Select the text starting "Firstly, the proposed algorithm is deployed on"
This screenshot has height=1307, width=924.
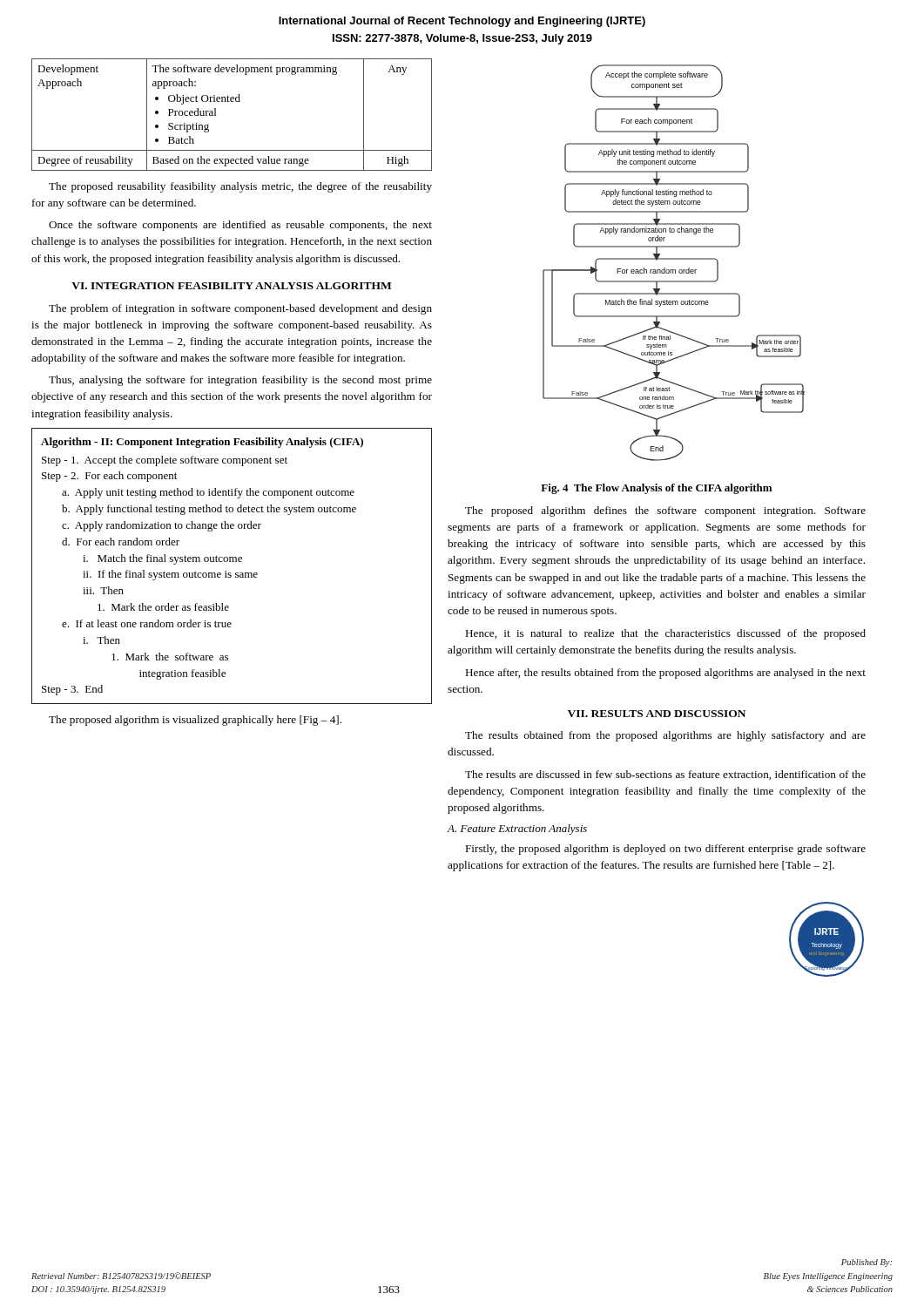coord(657,857)
